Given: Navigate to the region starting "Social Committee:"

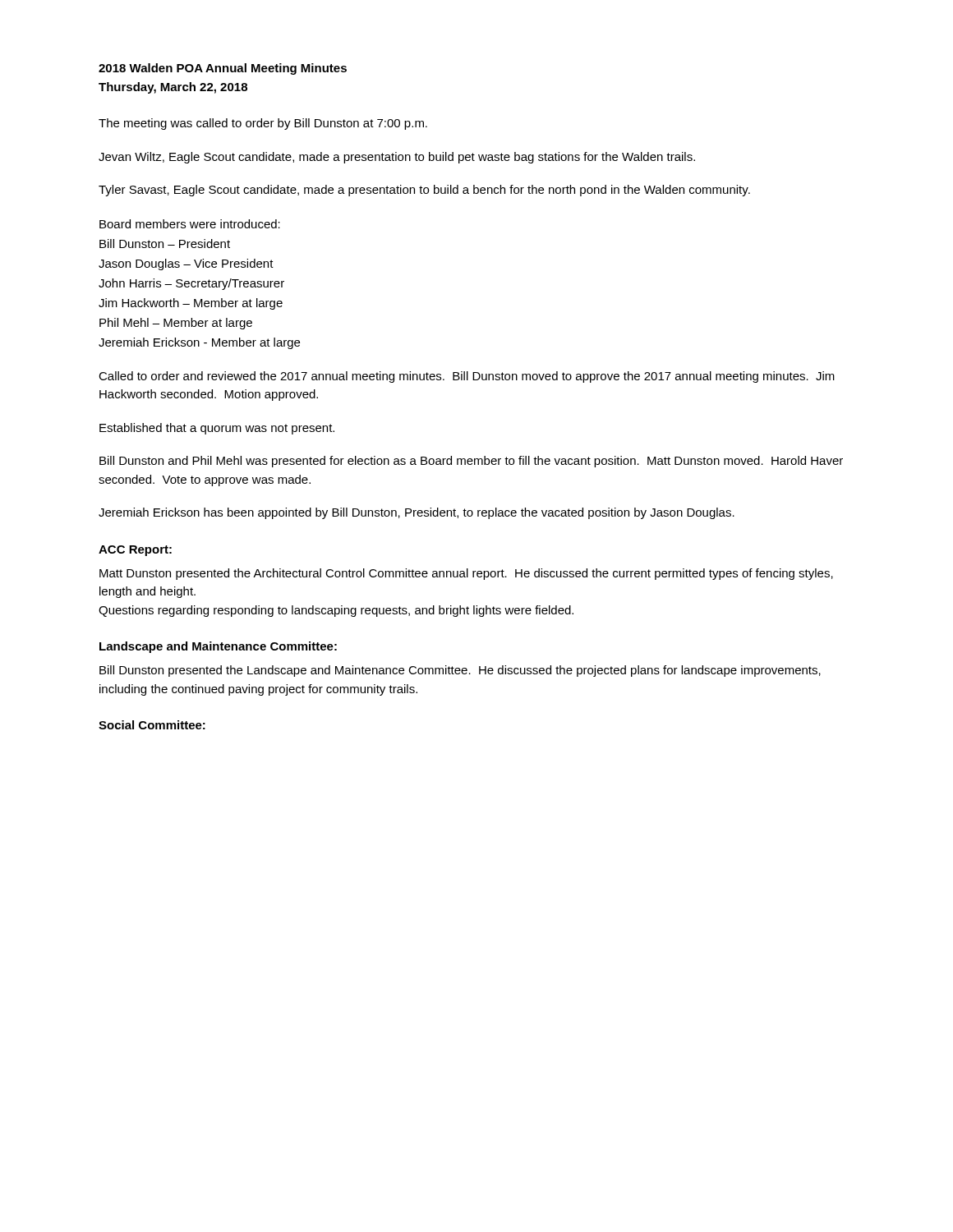Looking at the screenshot, I should click(x=152, y=725).
